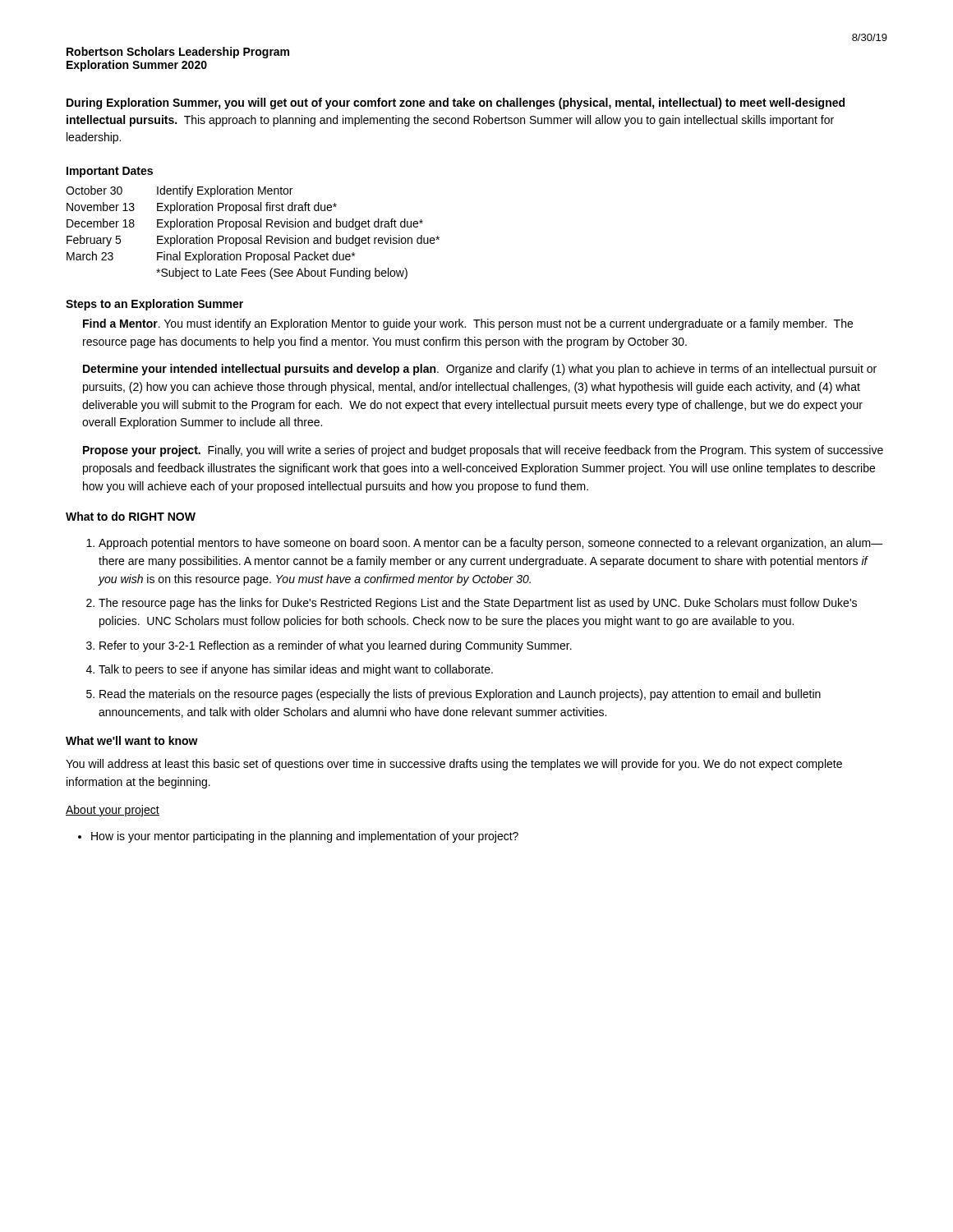Locate the table with the text "October 30"

point(476,232)
